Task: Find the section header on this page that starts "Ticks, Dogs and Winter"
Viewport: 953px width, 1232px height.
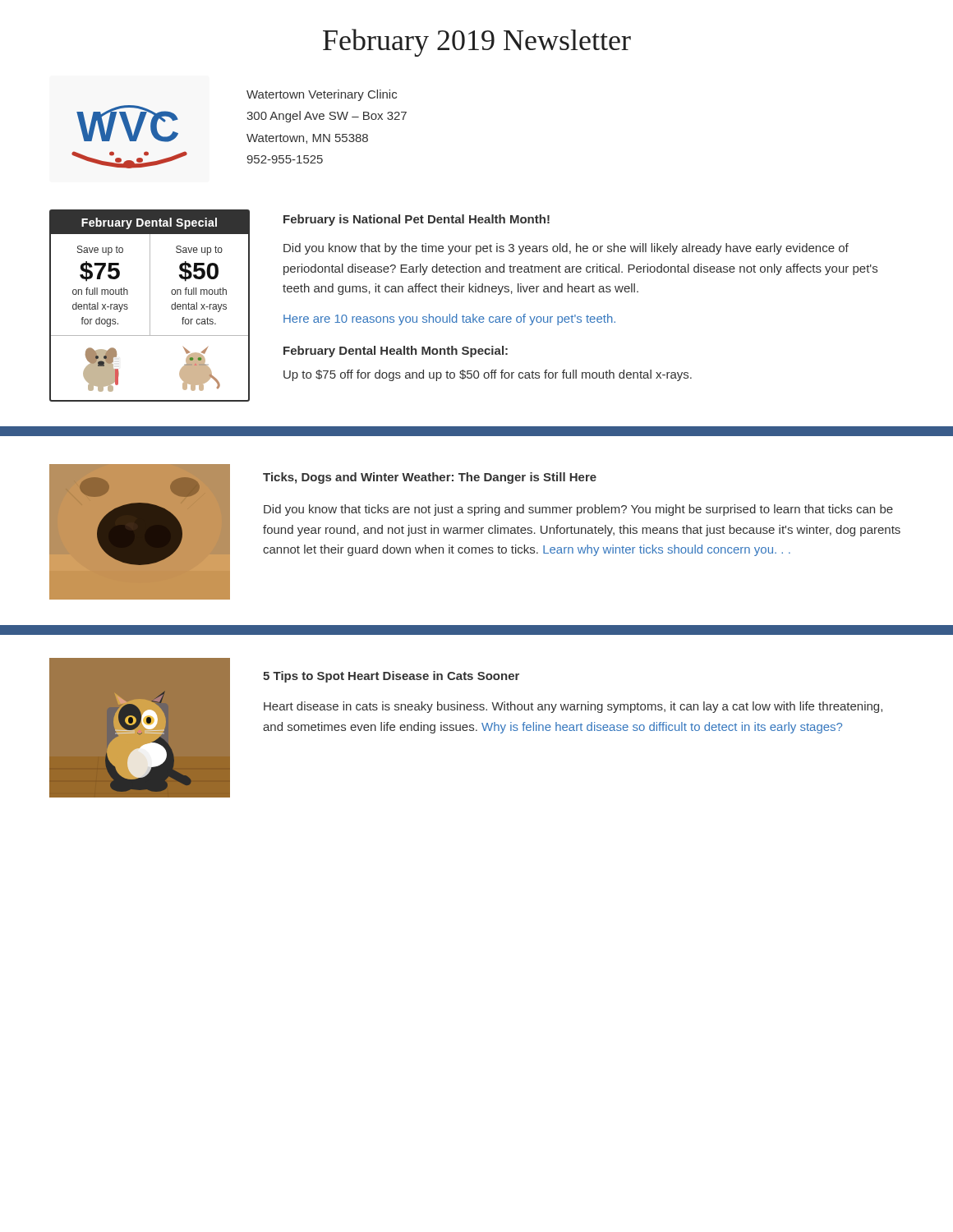Action: click(x=430, y=477)
